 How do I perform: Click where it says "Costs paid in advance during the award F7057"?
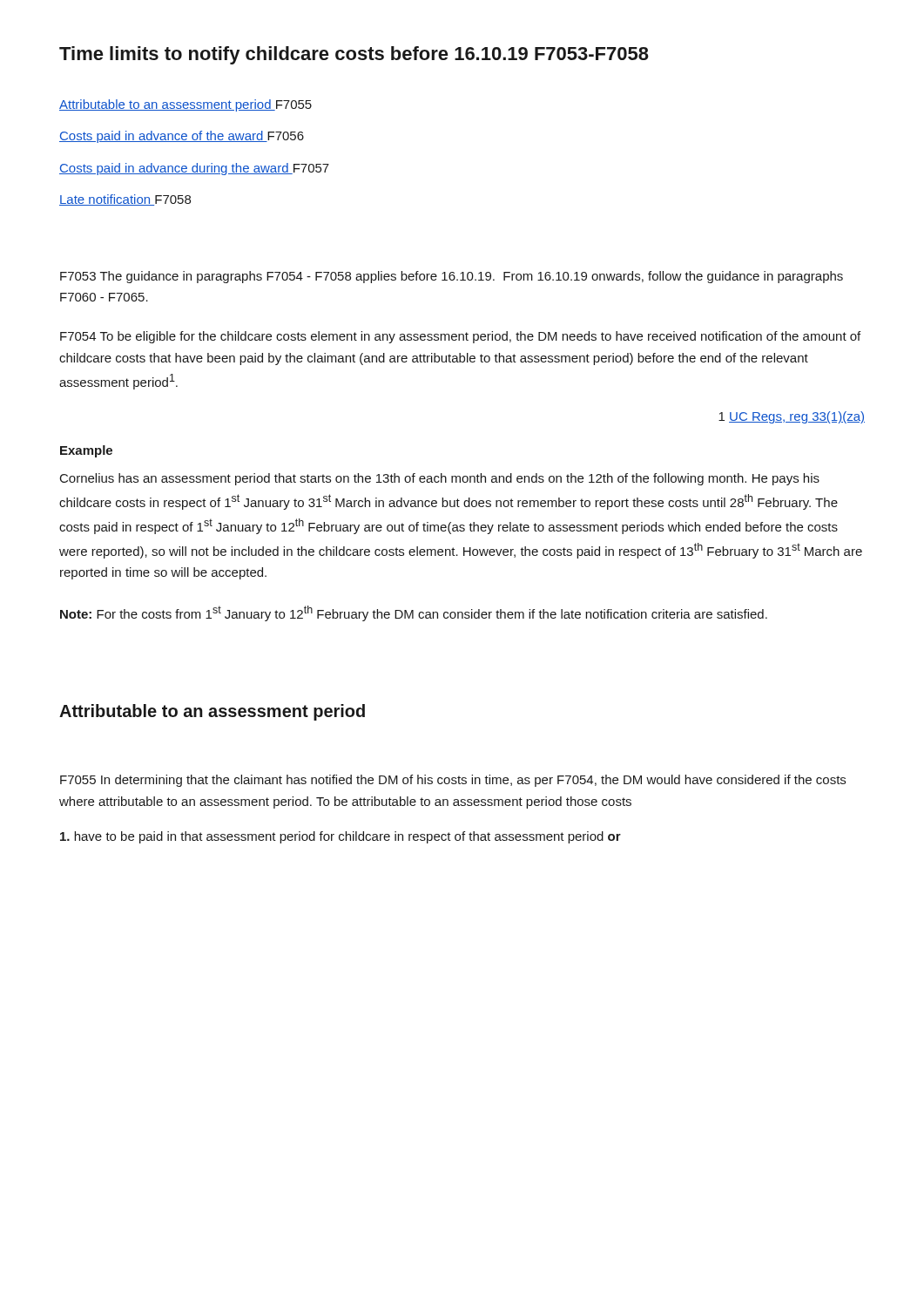(x=194, y=167)
